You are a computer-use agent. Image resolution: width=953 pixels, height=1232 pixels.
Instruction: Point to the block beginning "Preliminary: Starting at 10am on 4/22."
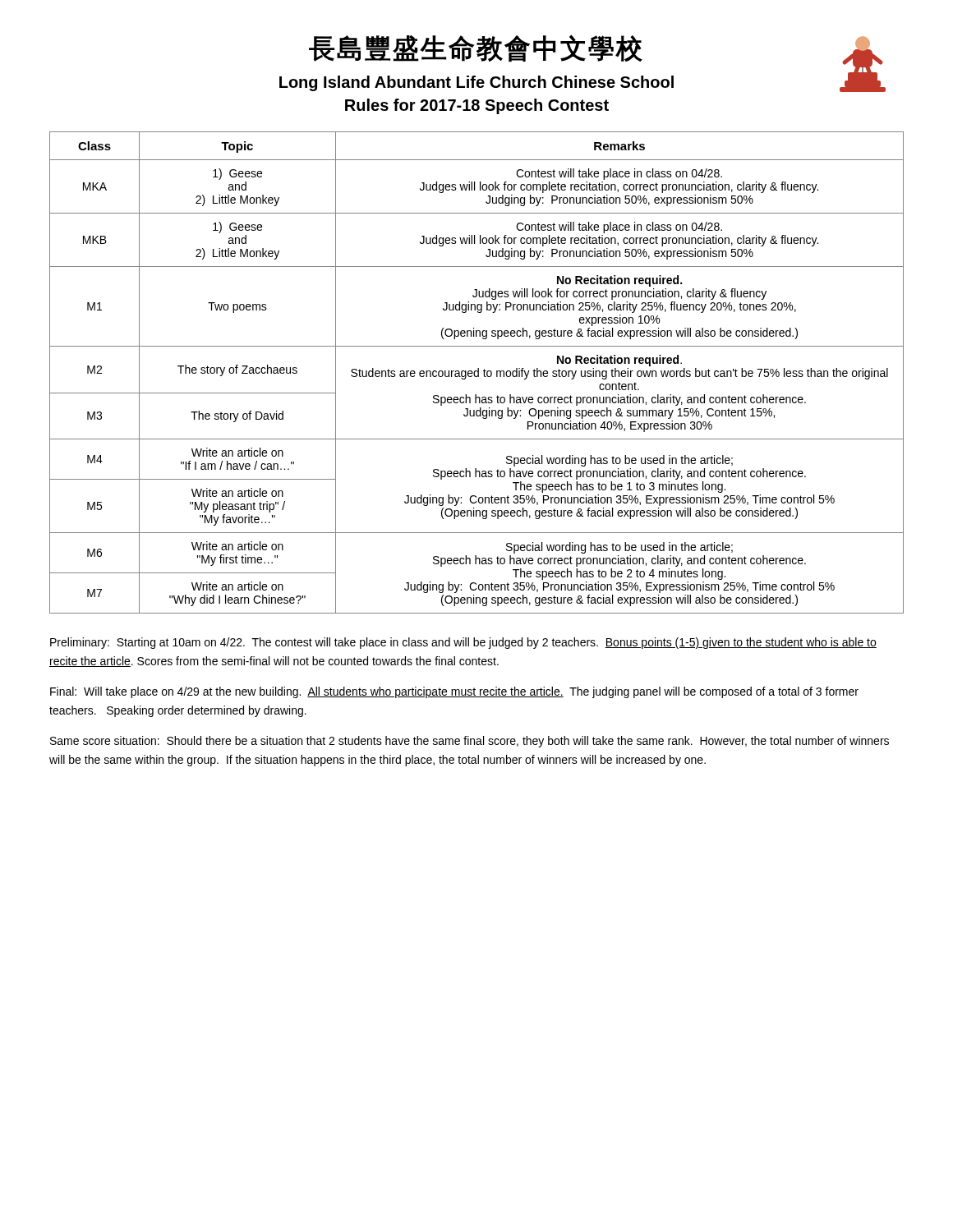pyautogui.click(x=463, y=652)
